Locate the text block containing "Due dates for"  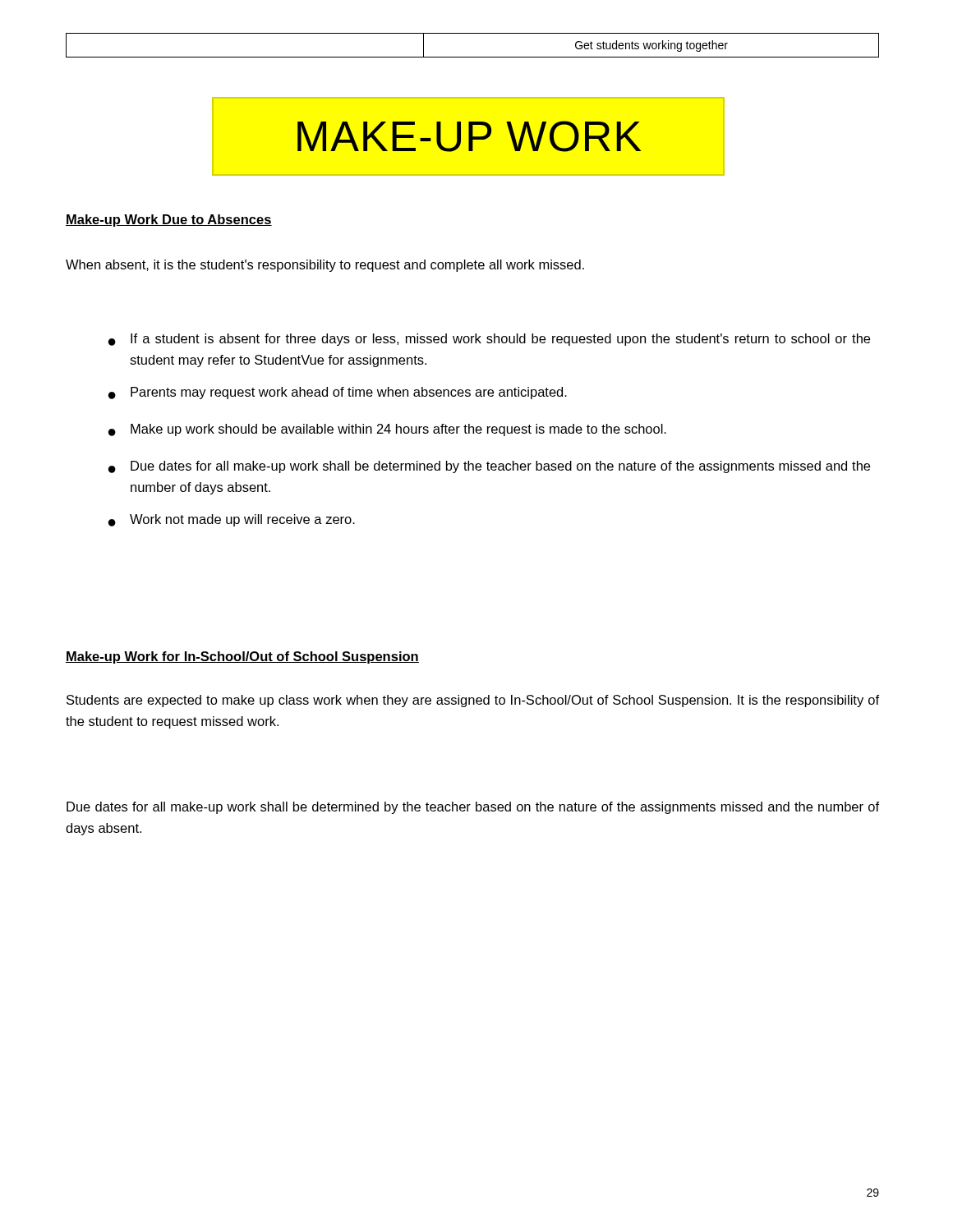(472, 817)
